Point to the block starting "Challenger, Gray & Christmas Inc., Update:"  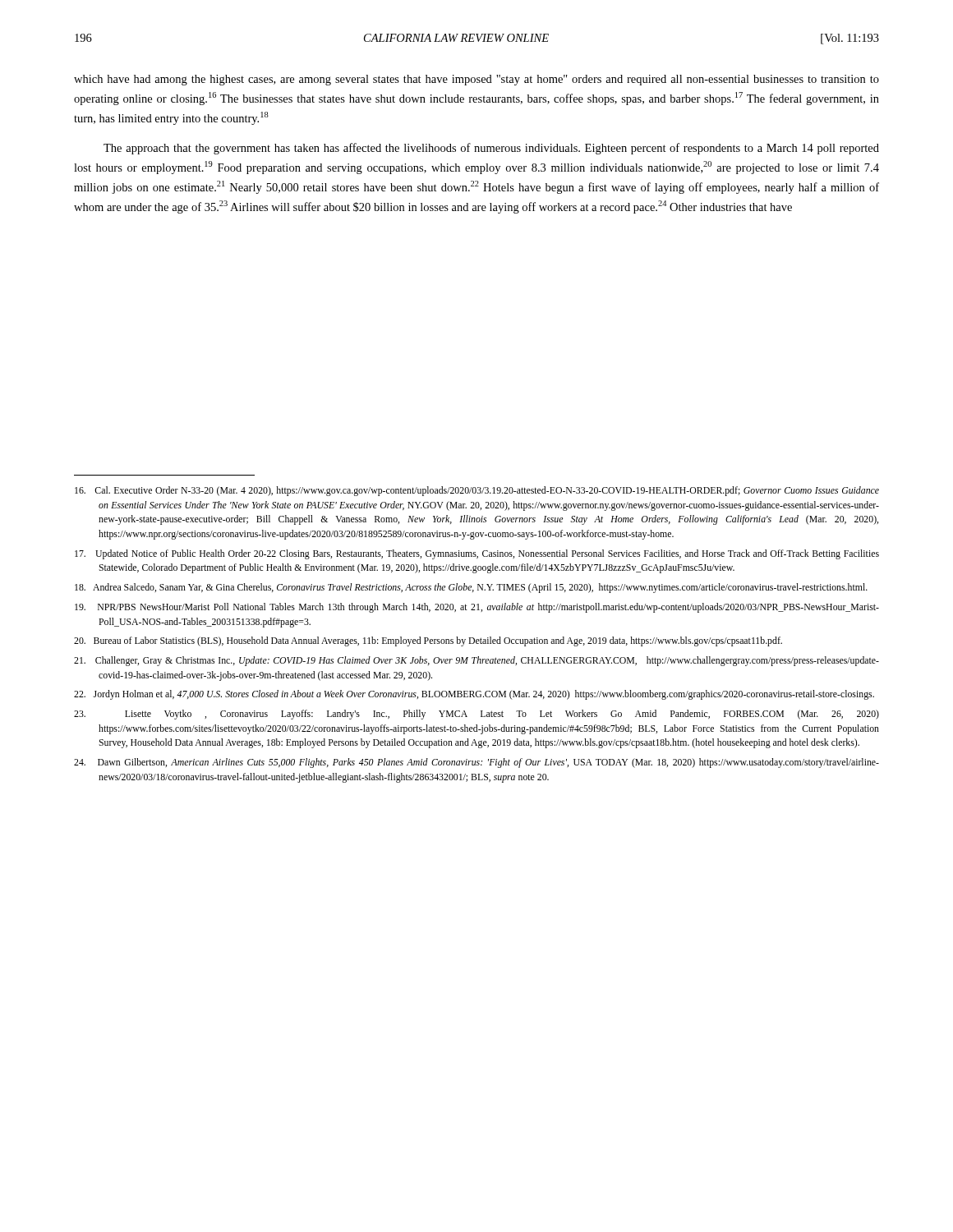click(476, 667)
